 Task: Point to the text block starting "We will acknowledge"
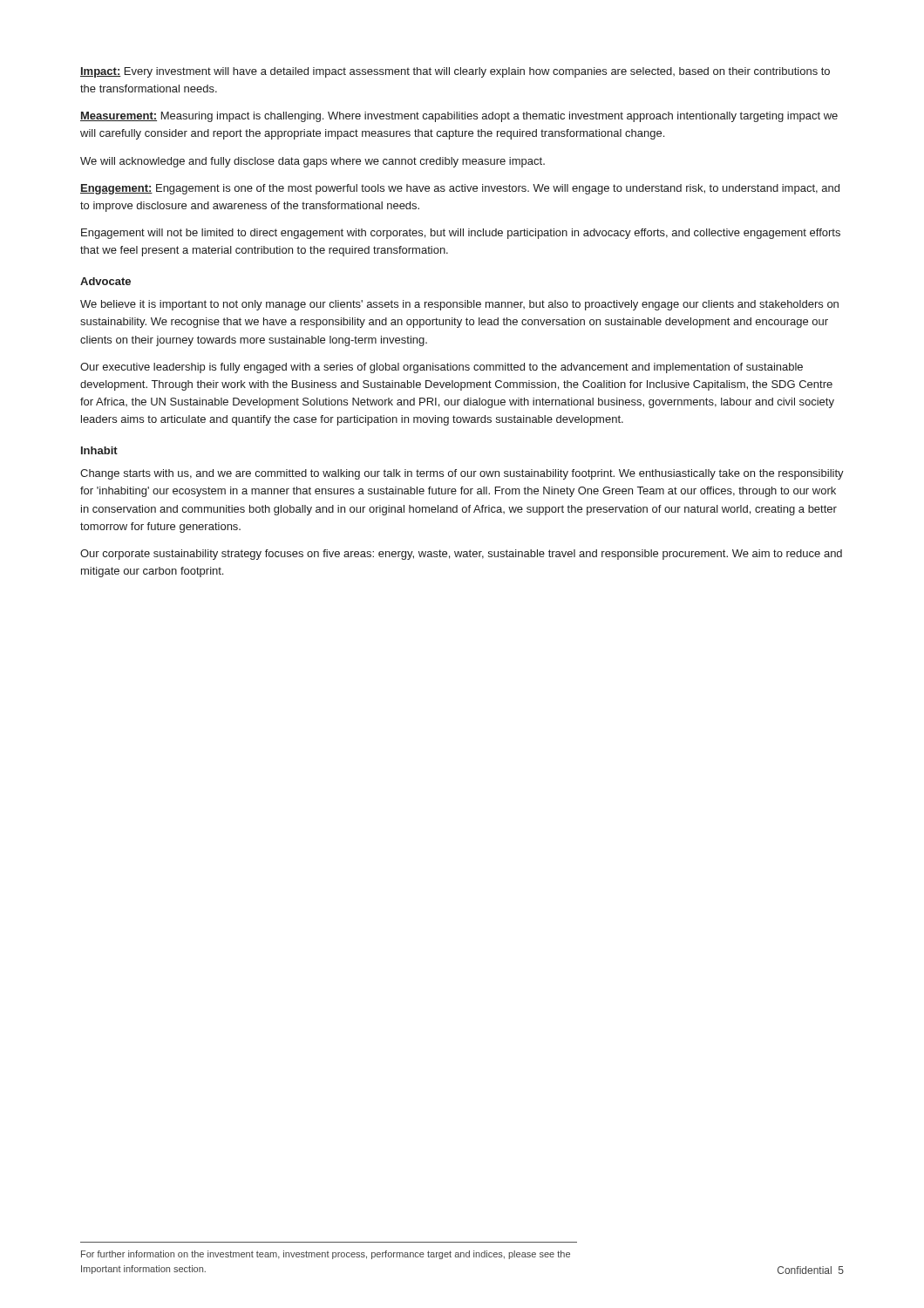tap(313, 160)
